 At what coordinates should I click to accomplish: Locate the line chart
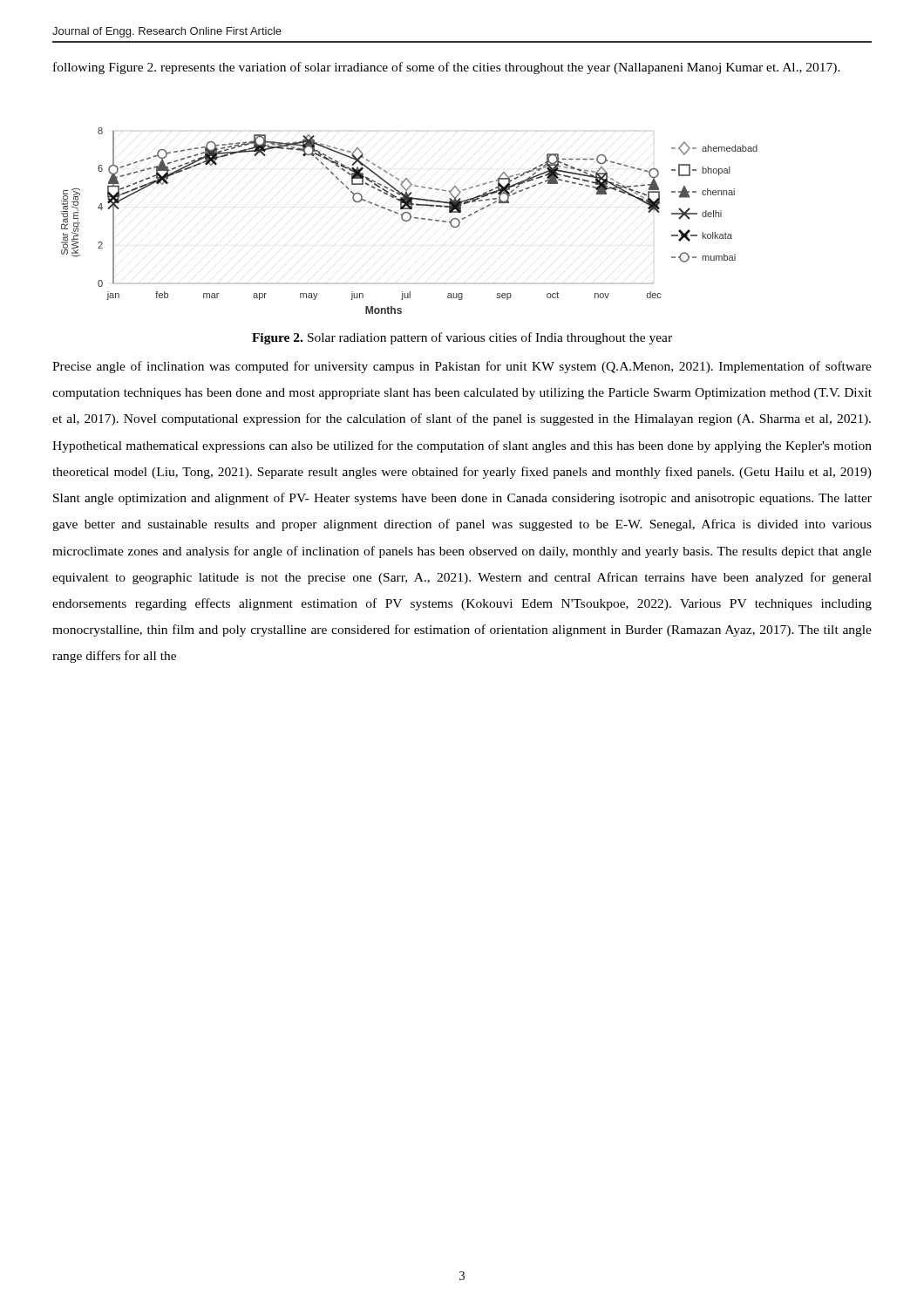(x=462, y=222)
